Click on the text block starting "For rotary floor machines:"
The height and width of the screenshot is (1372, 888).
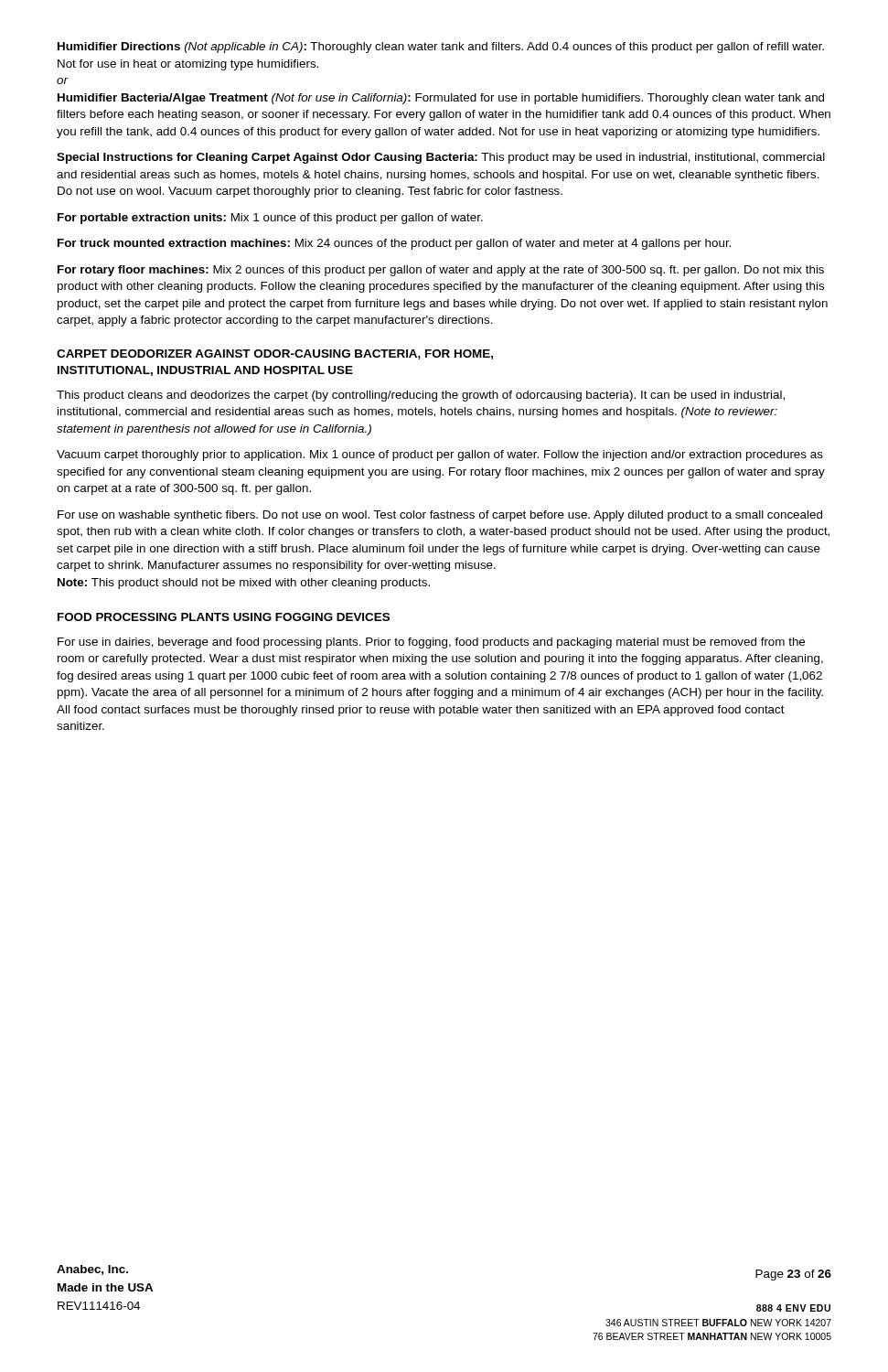point(442,294)
